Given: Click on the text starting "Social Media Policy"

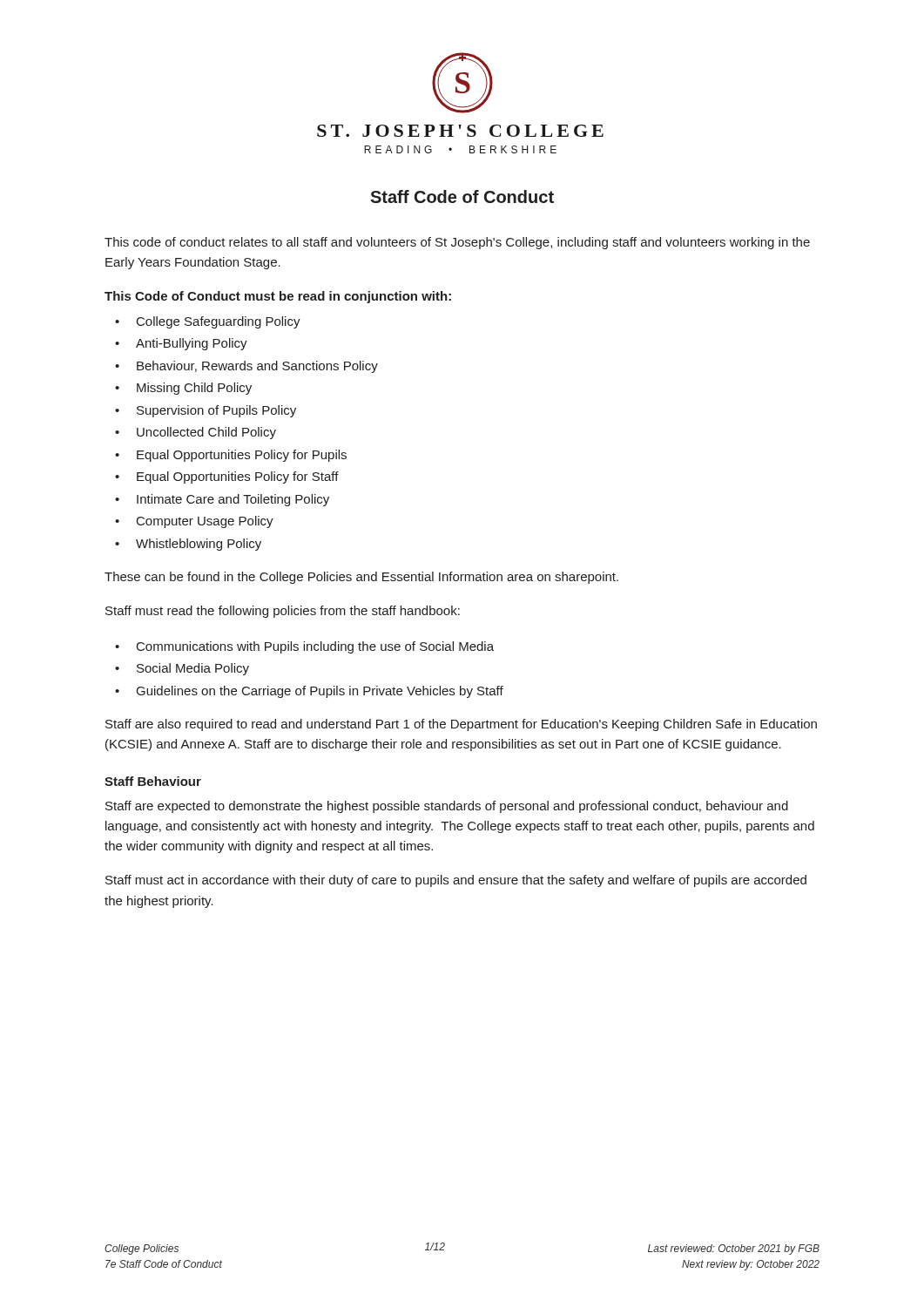Looking at the screenshot, I should point(192,668).
